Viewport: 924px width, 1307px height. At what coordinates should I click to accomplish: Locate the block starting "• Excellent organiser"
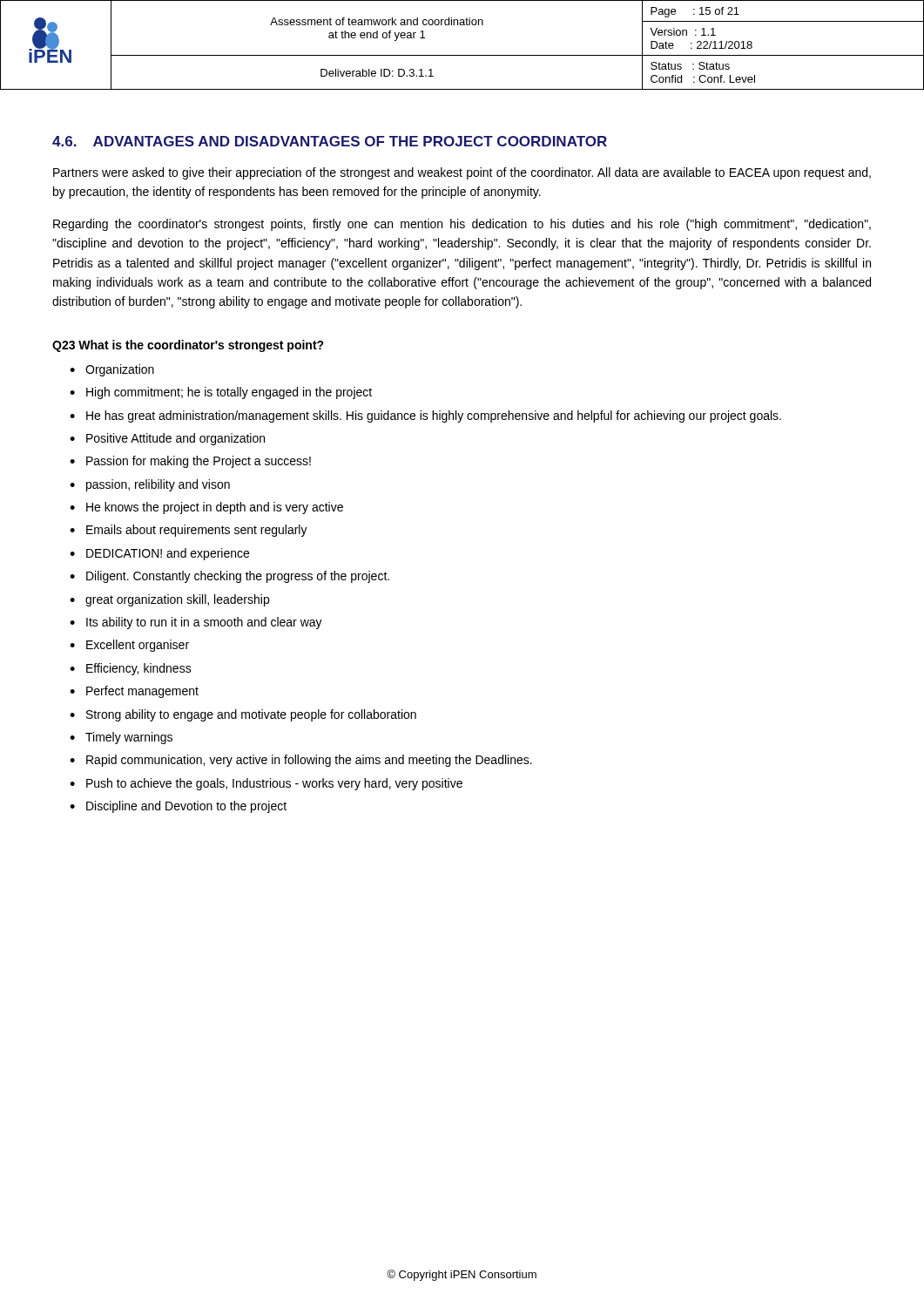click(x=129, y=646)
